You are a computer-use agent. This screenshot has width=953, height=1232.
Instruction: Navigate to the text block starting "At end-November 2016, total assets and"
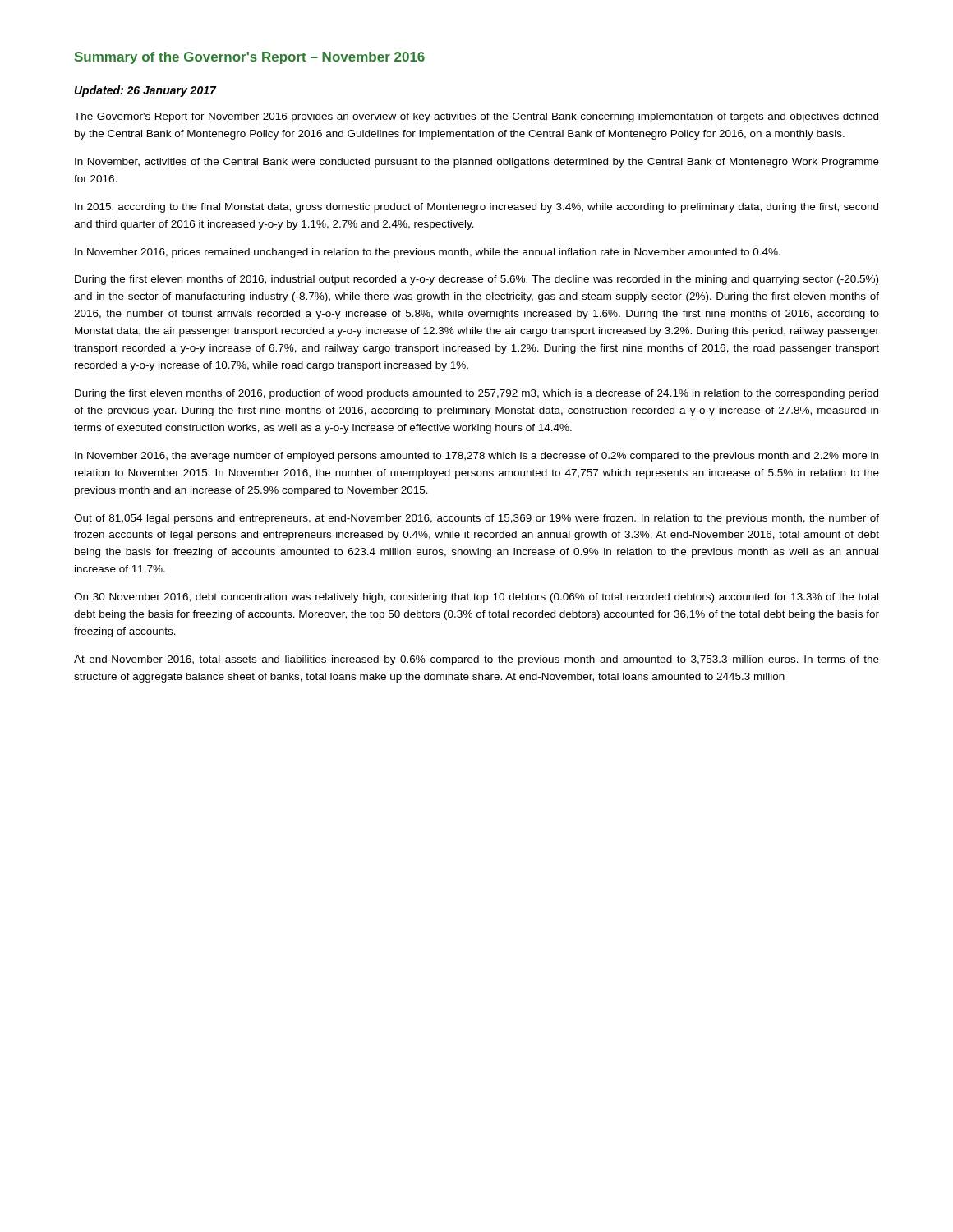point(476,668)
